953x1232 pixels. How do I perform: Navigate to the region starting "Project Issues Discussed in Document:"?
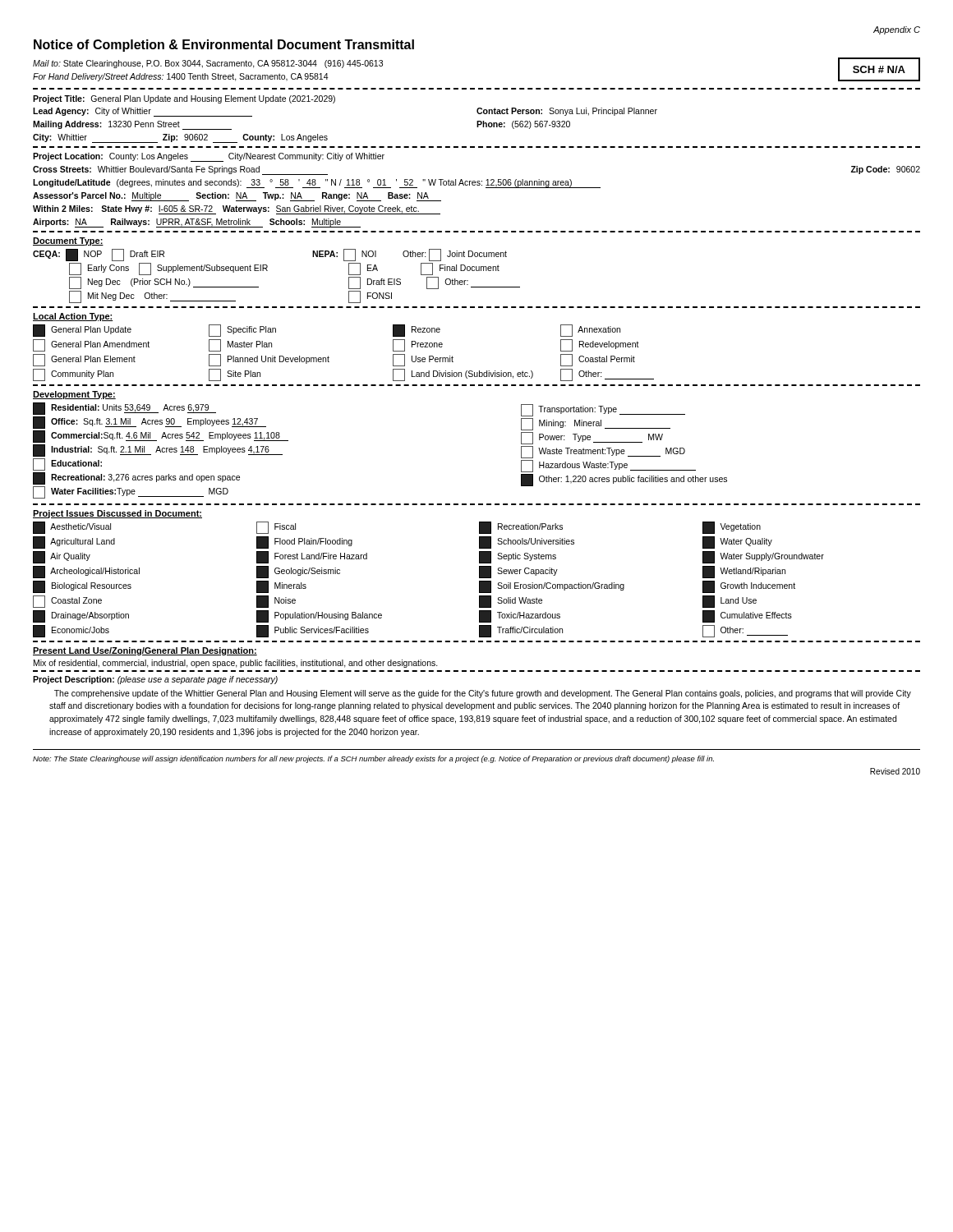click(x=118, y=513)
